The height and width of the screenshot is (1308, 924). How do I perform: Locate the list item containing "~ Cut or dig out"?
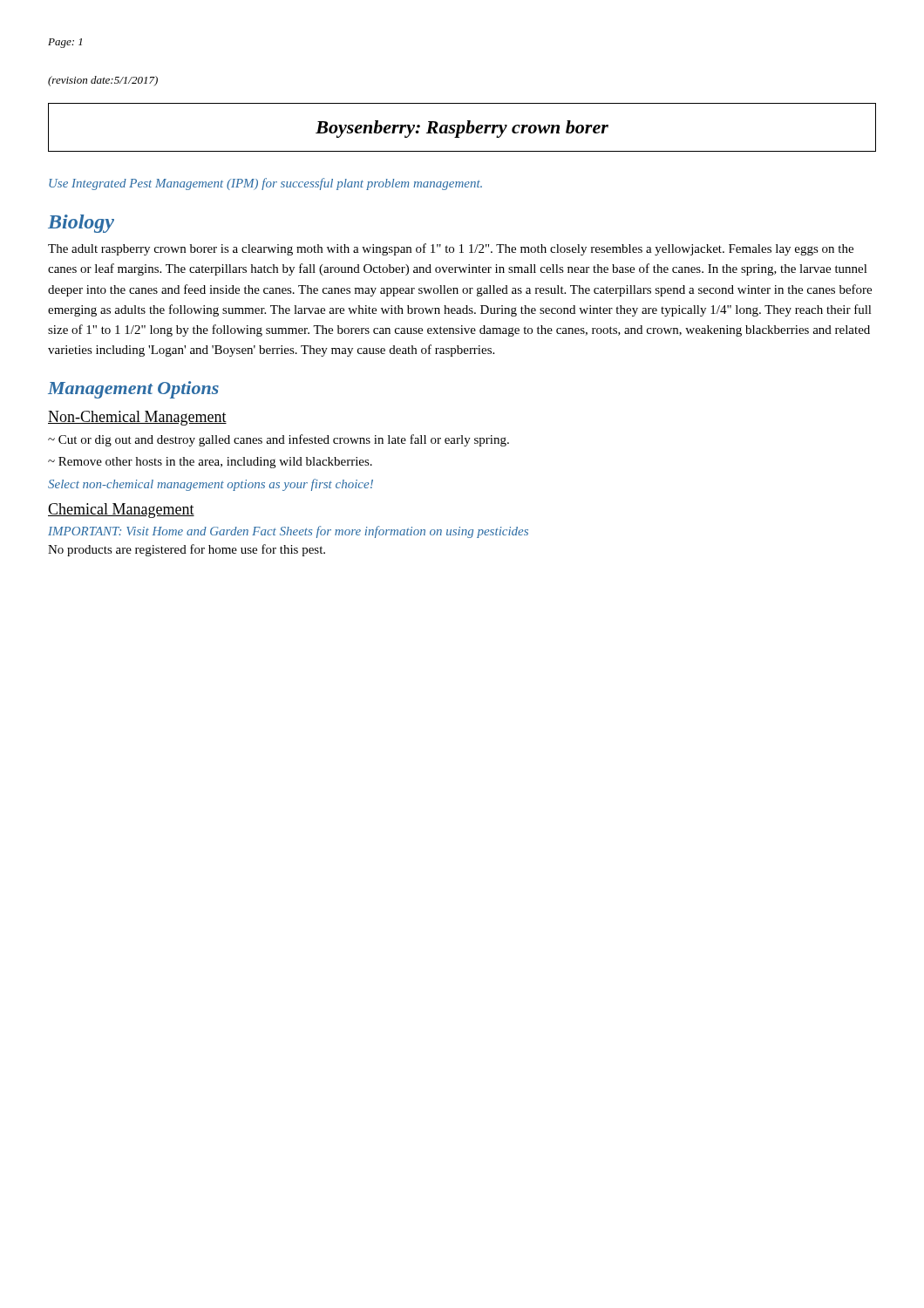[x=279, y=439]
